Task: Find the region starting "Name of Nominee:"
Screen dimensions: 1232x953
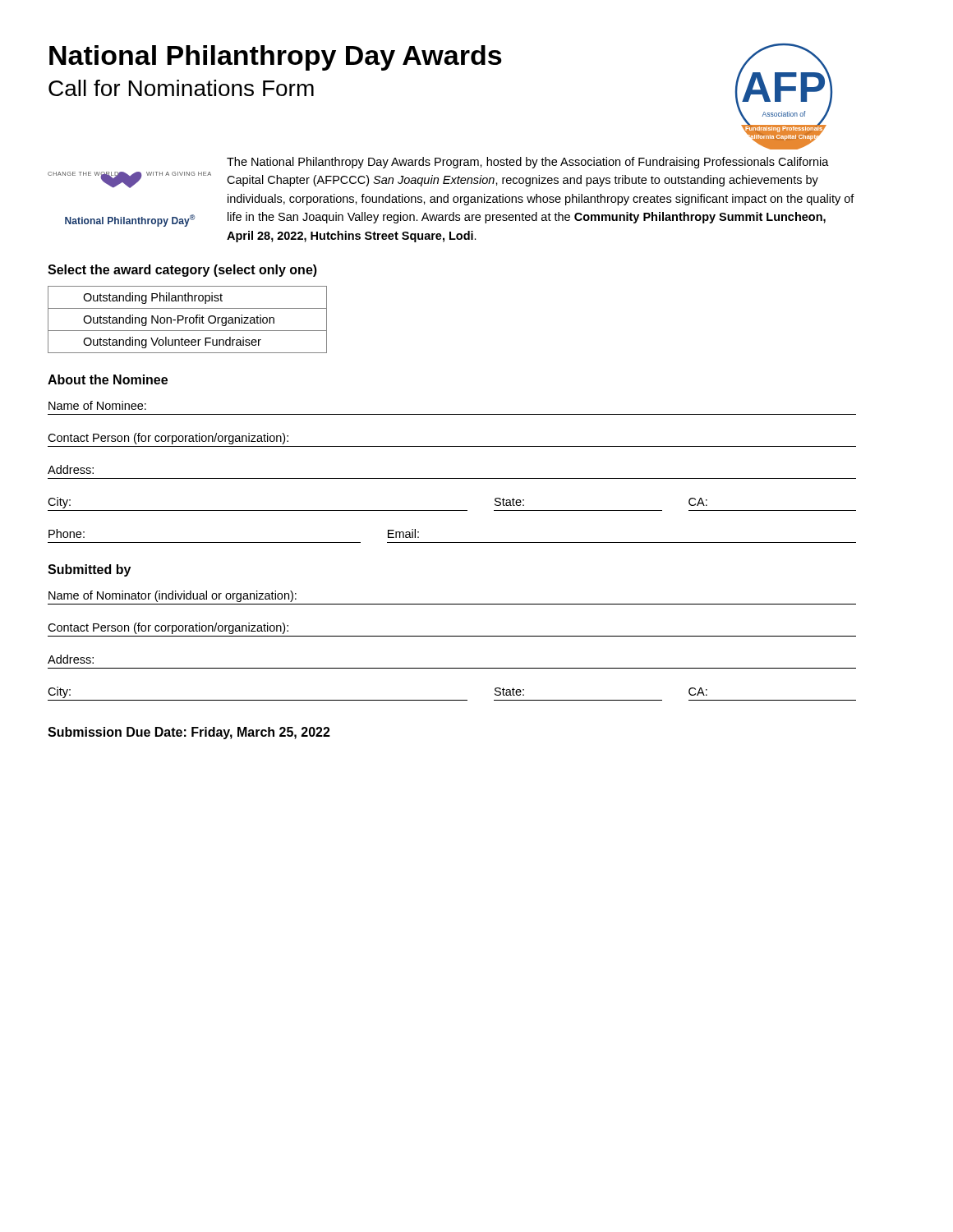Action: coord(452,405)
